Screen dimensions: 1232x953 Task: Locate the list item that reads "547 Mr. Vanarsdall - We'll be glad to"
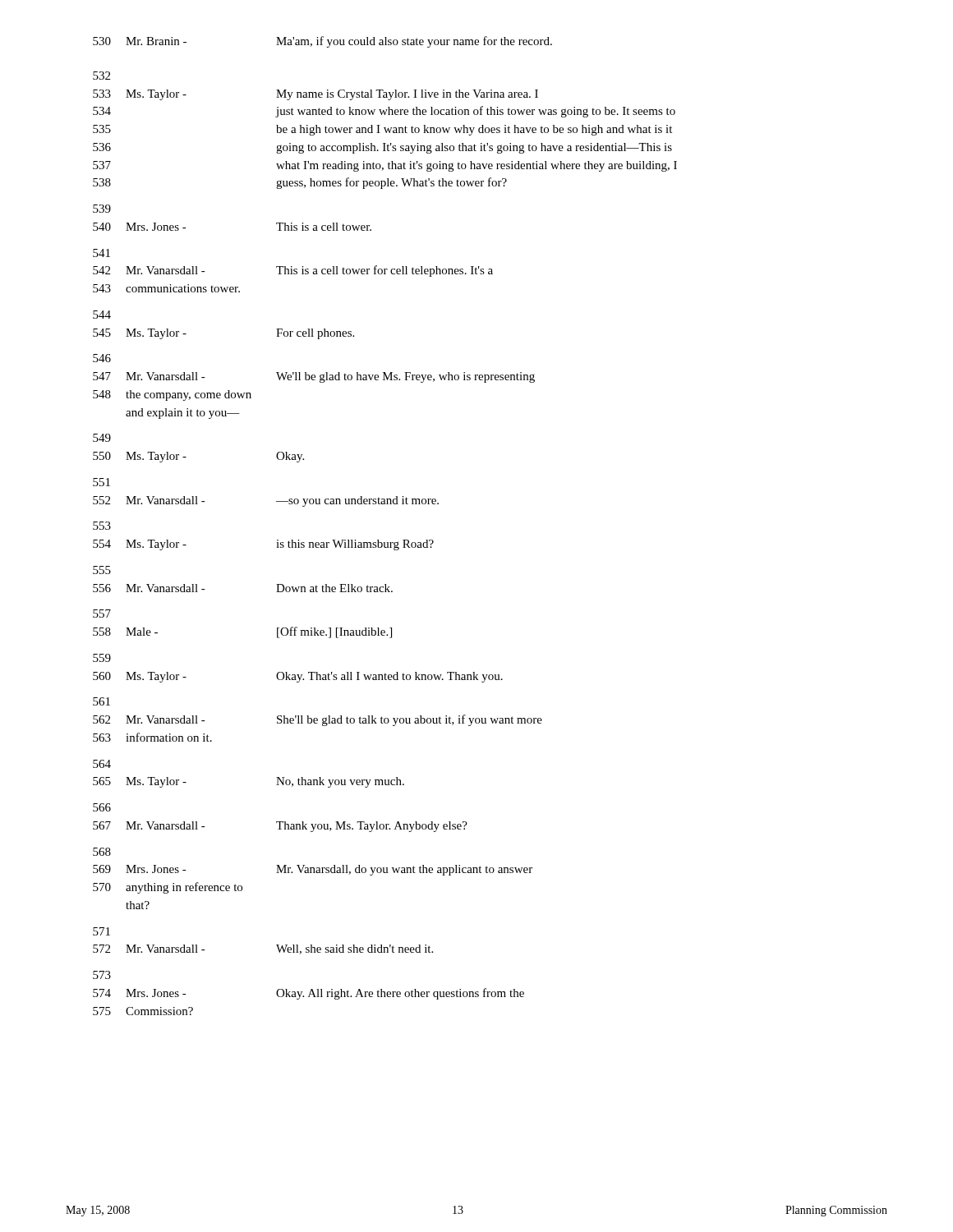pos(314,377)
